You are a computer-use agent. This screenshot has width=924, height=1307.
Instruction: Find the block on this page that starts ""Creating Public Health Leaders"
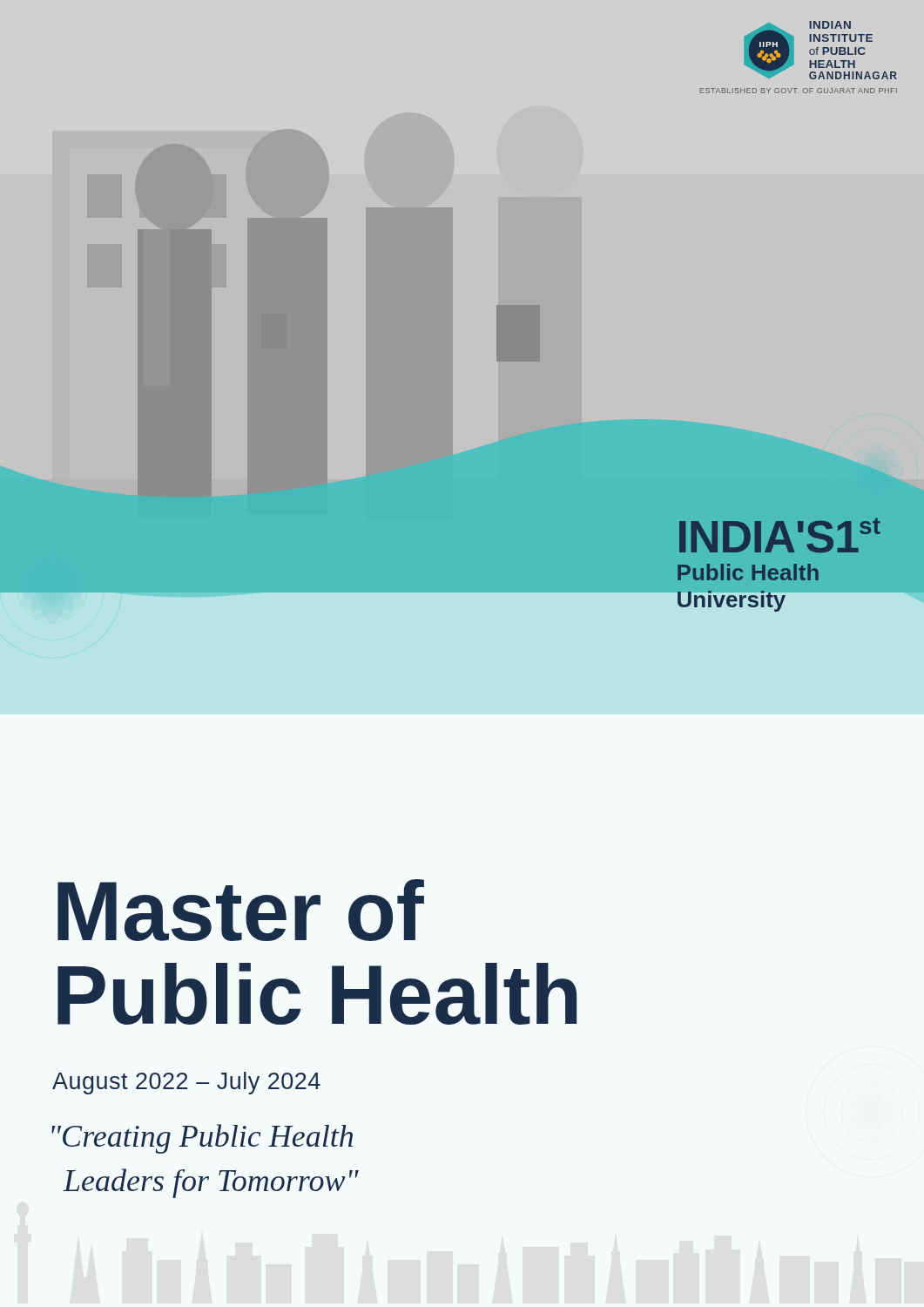203,1158
